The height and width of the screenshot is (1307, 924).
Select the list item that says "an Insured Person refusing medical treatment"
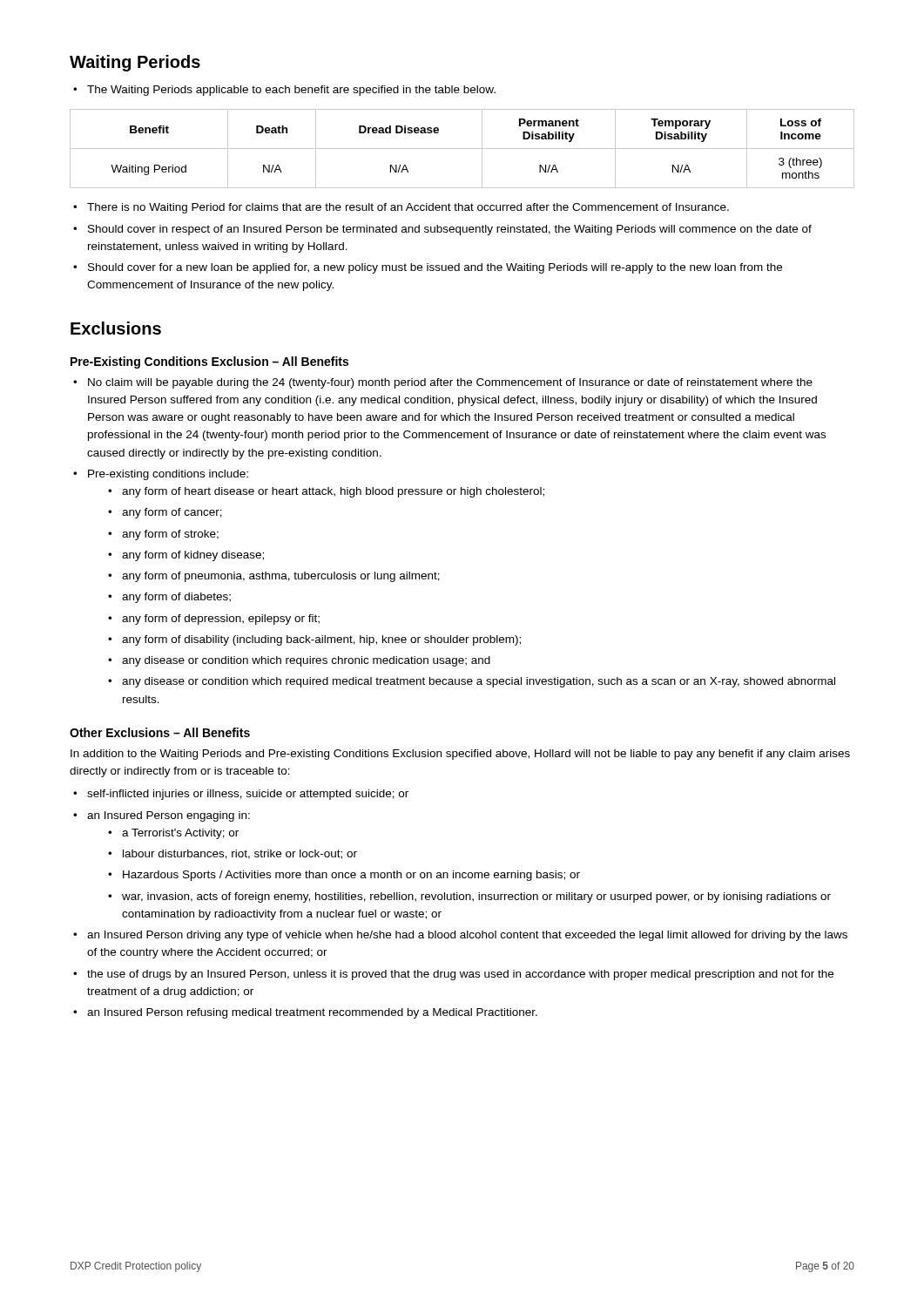[462, 1013]
